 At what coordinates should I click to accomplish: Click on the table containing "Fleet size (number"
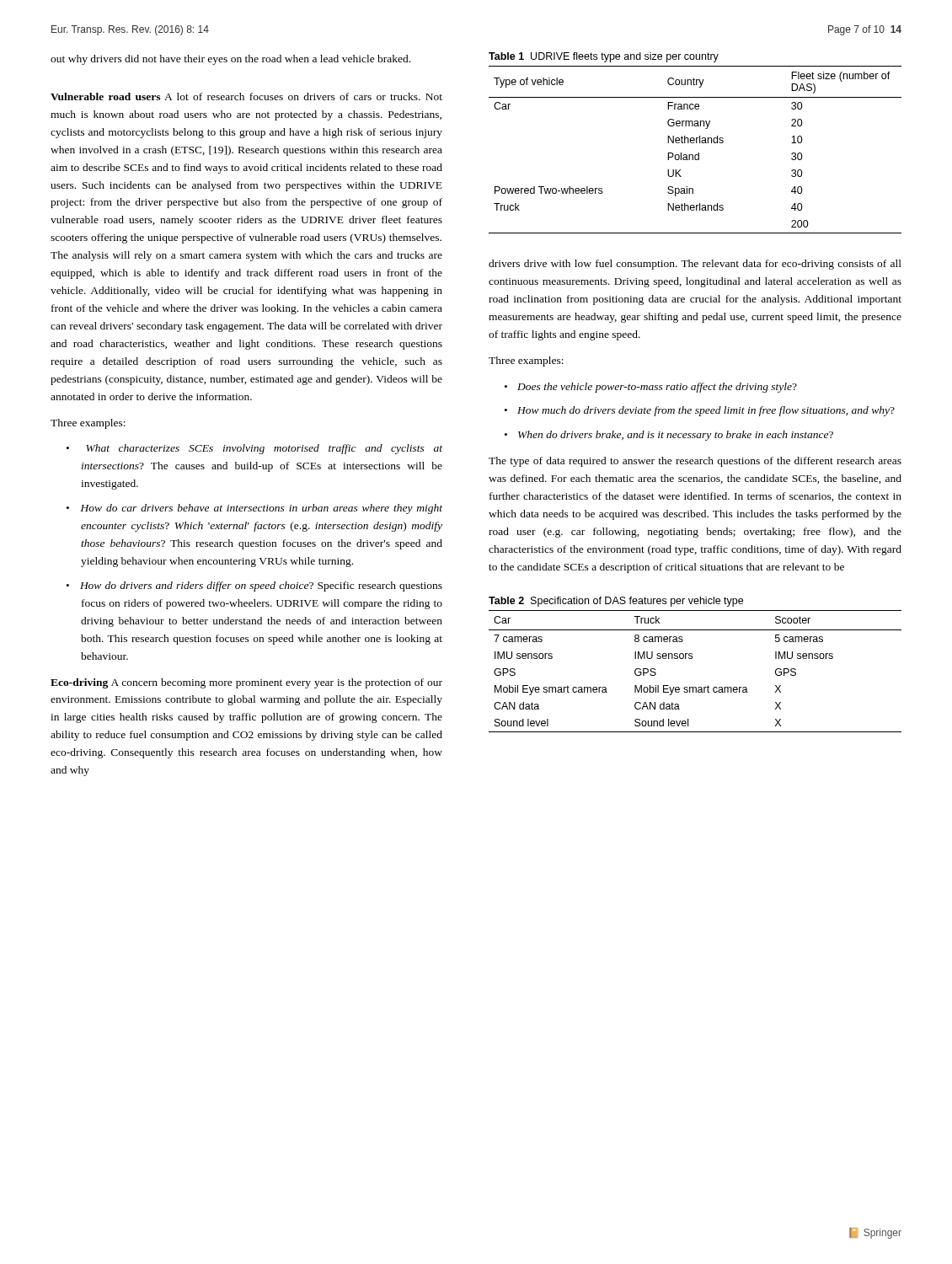click(695, 142)
